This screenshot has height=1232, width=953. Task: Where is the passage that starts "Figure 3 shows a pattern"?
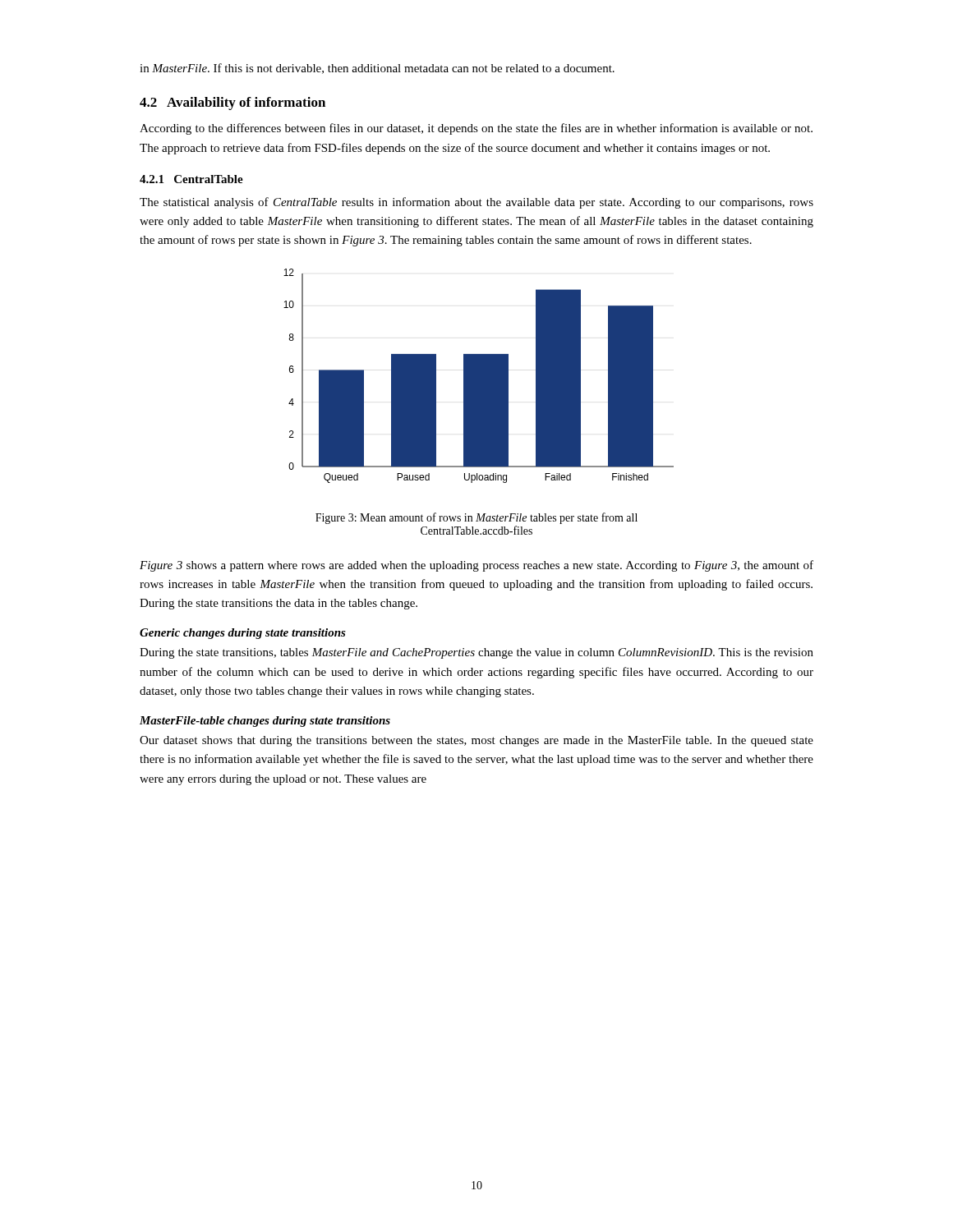pyautogui.click(x=476, y=584)
